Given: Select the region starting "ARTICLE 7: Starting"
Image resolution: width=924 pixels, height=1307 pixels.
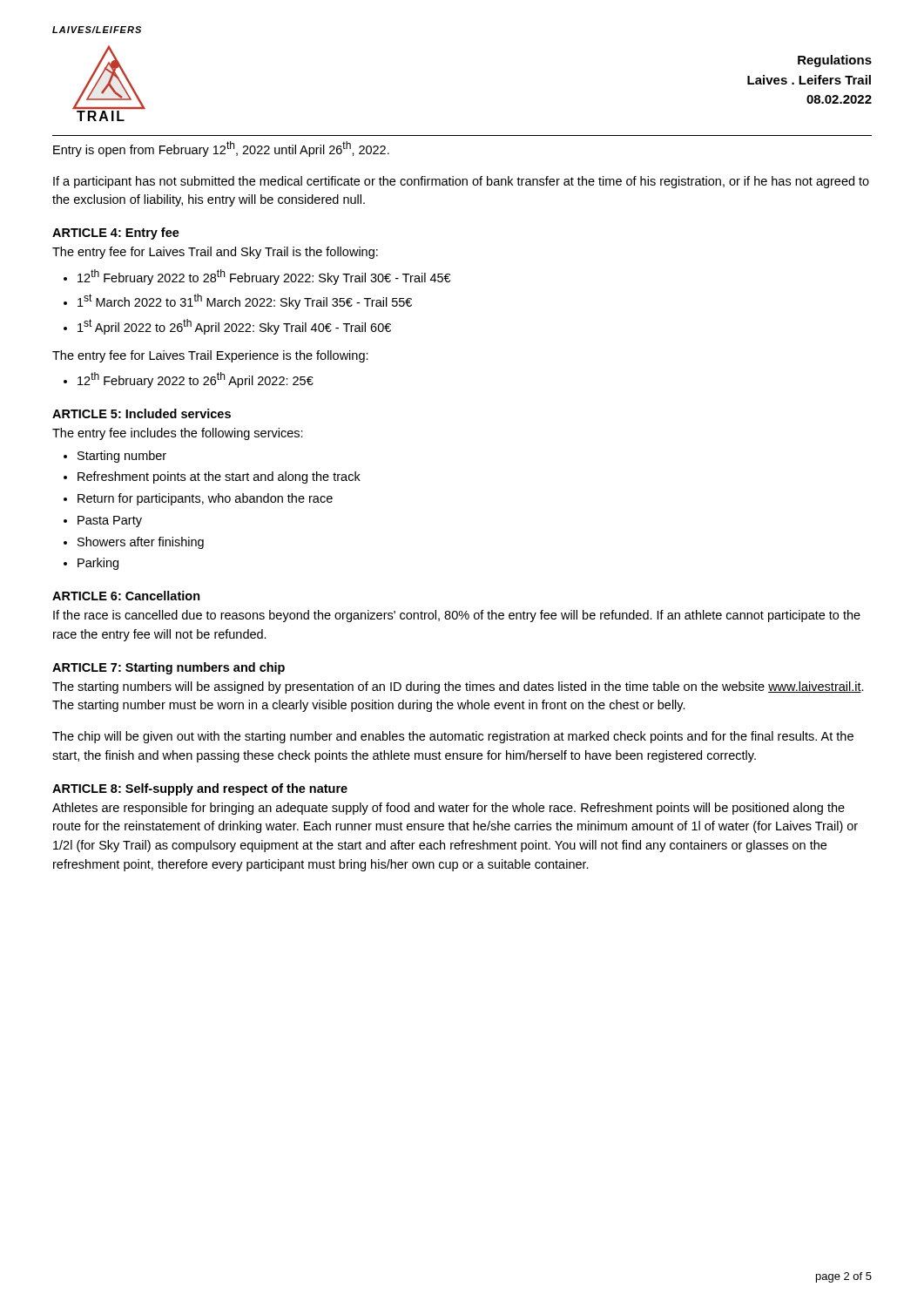Looking at the screenshot, I should [169, 667].
